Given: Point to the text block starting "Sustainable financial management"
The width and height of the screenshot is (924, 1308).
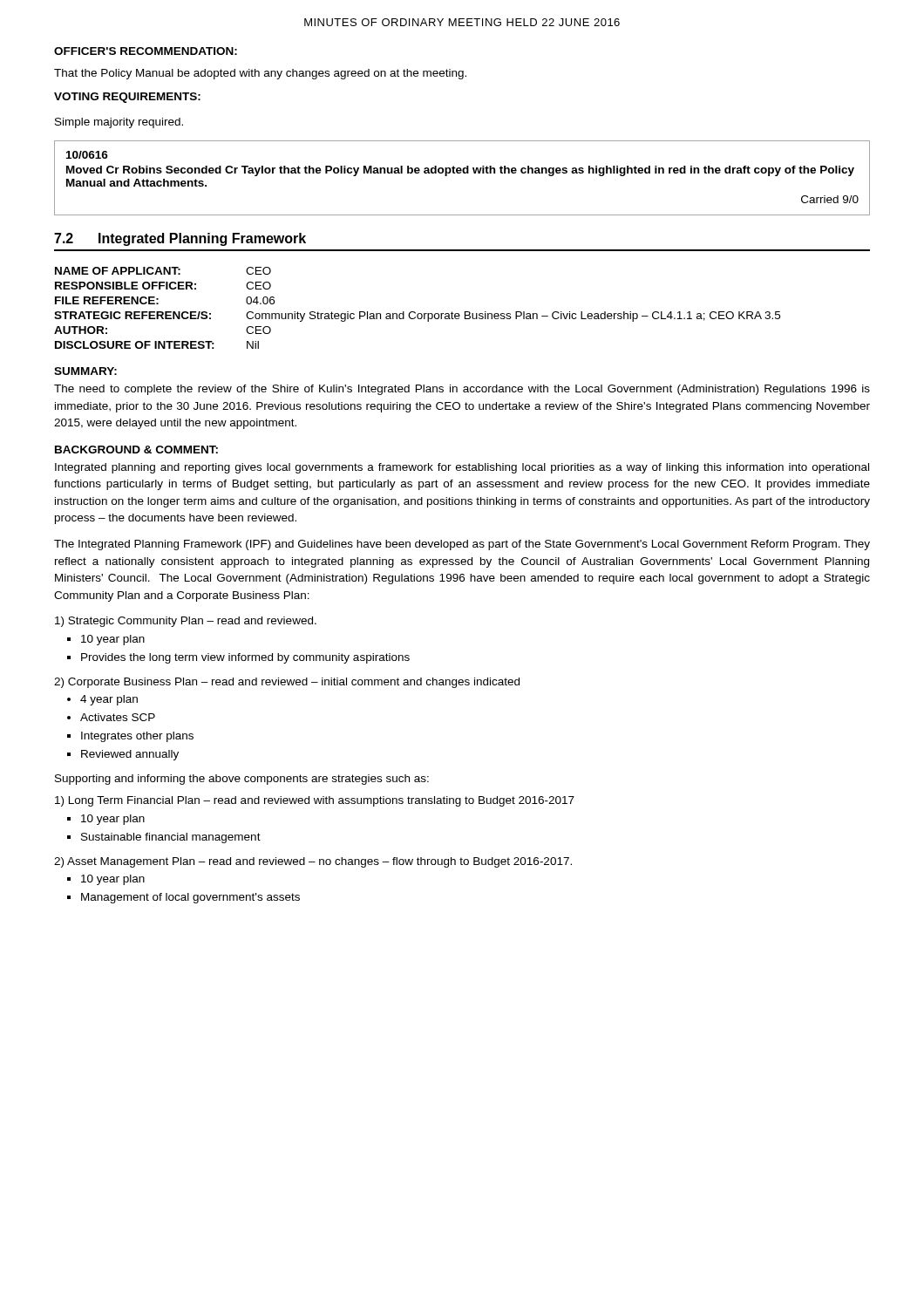Looking at the screenshot, I should (170, 836).
